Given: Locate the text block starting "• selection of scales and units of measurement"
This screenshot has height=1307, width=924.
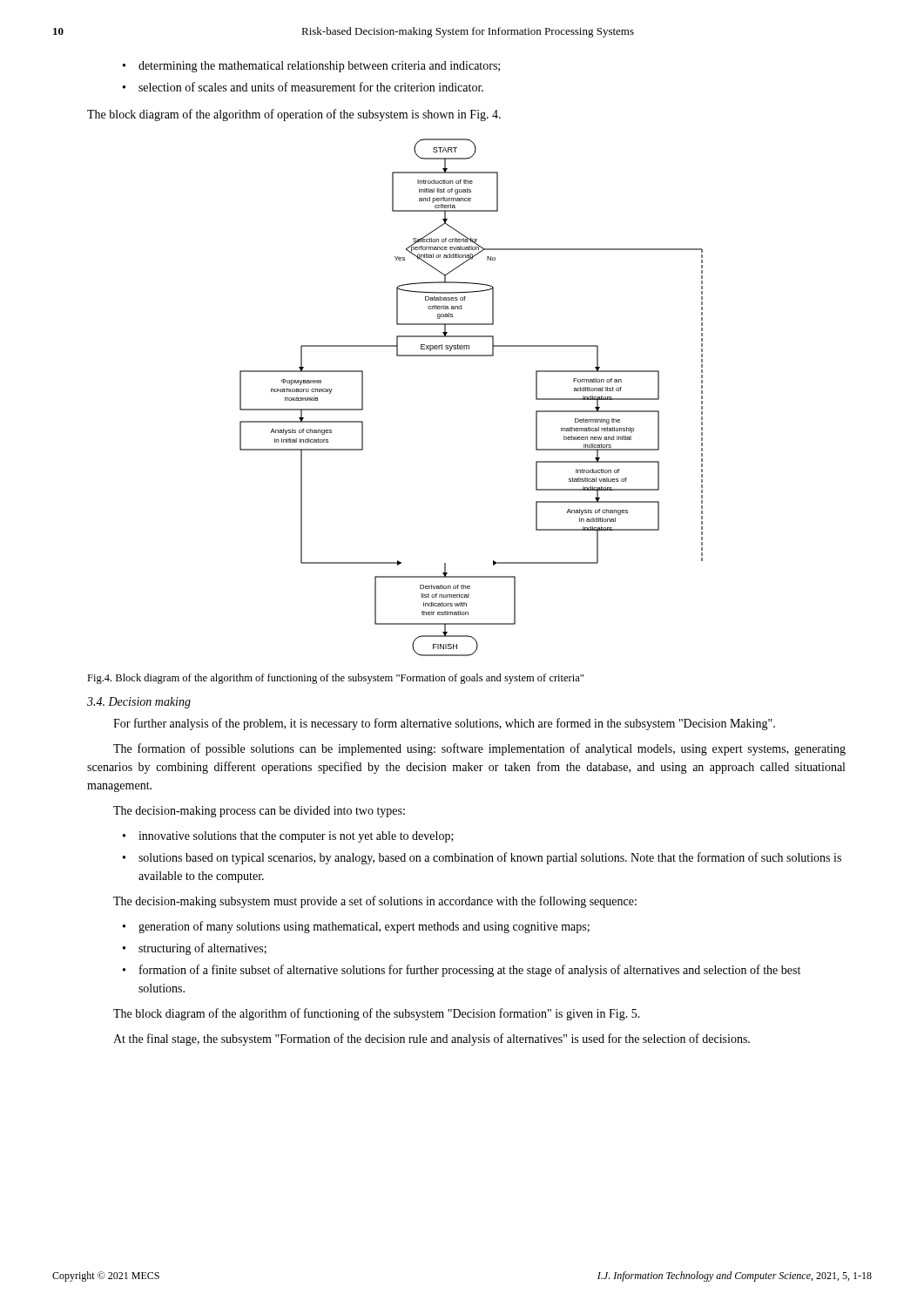Looking at the screenshot, I should pos(303,88).
